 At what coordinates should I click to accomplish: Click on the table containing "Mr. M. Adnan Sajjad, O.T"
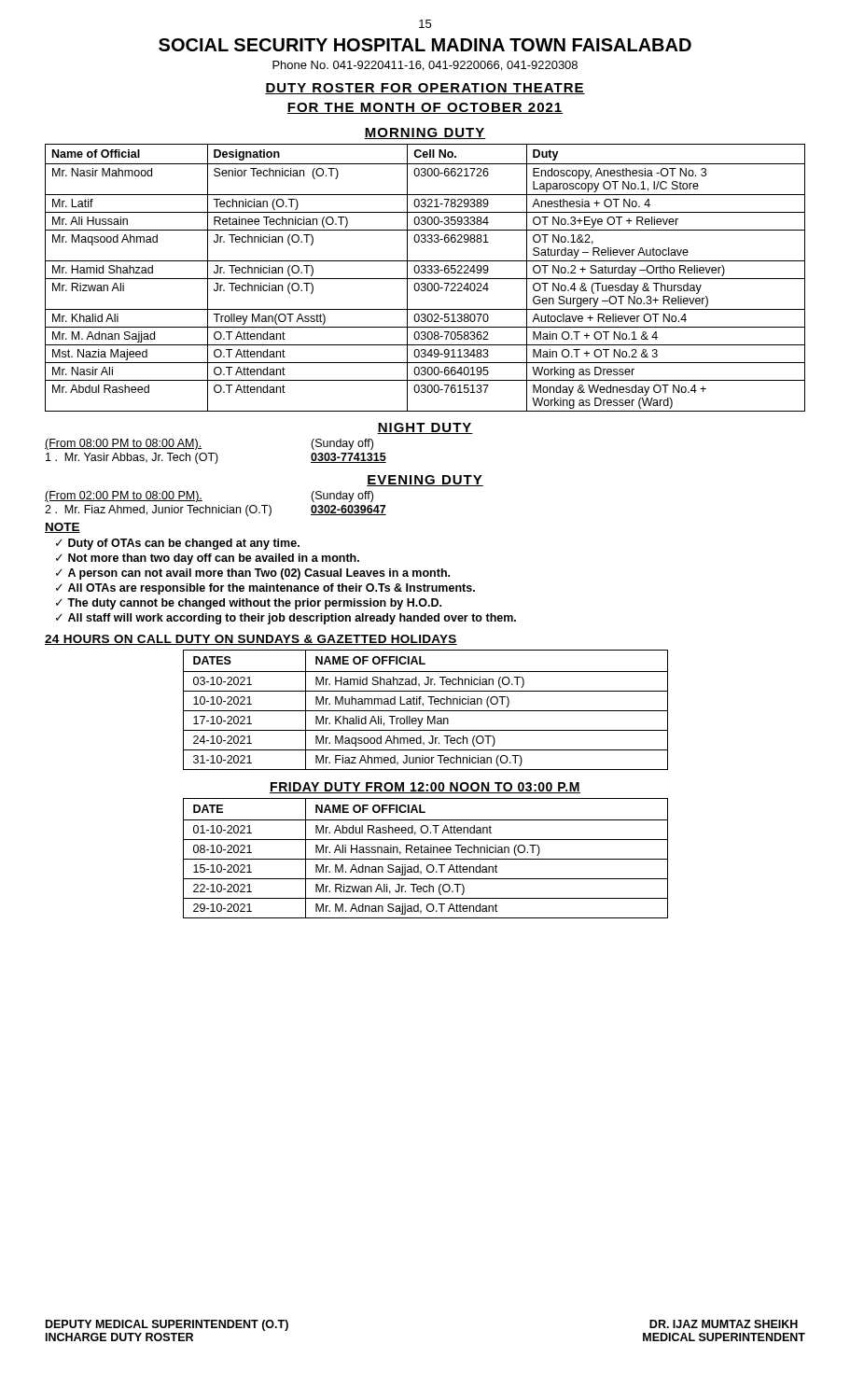tap(425, 858)
